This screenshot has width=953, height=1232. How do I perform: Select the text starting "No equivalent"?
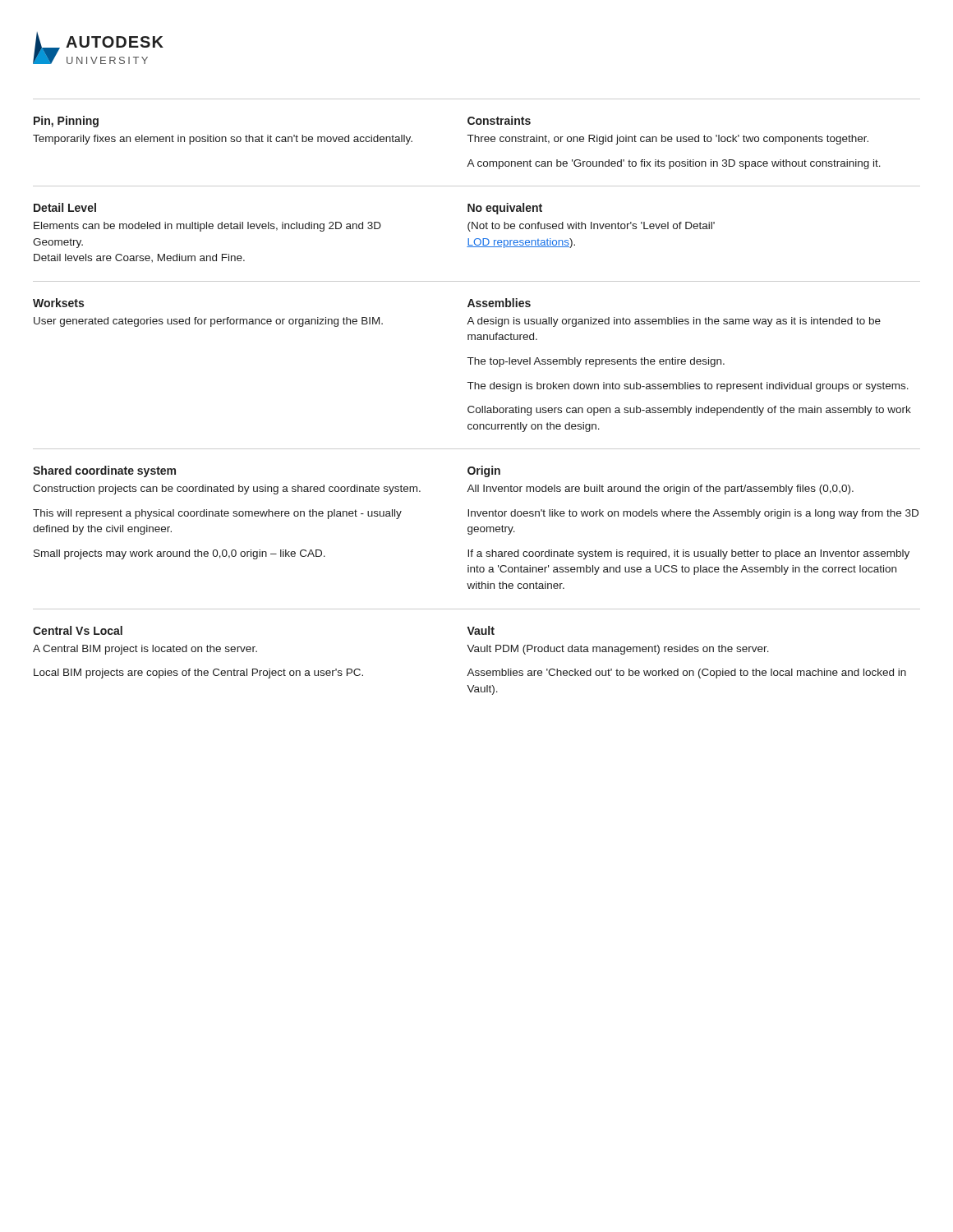click(505, 208)
